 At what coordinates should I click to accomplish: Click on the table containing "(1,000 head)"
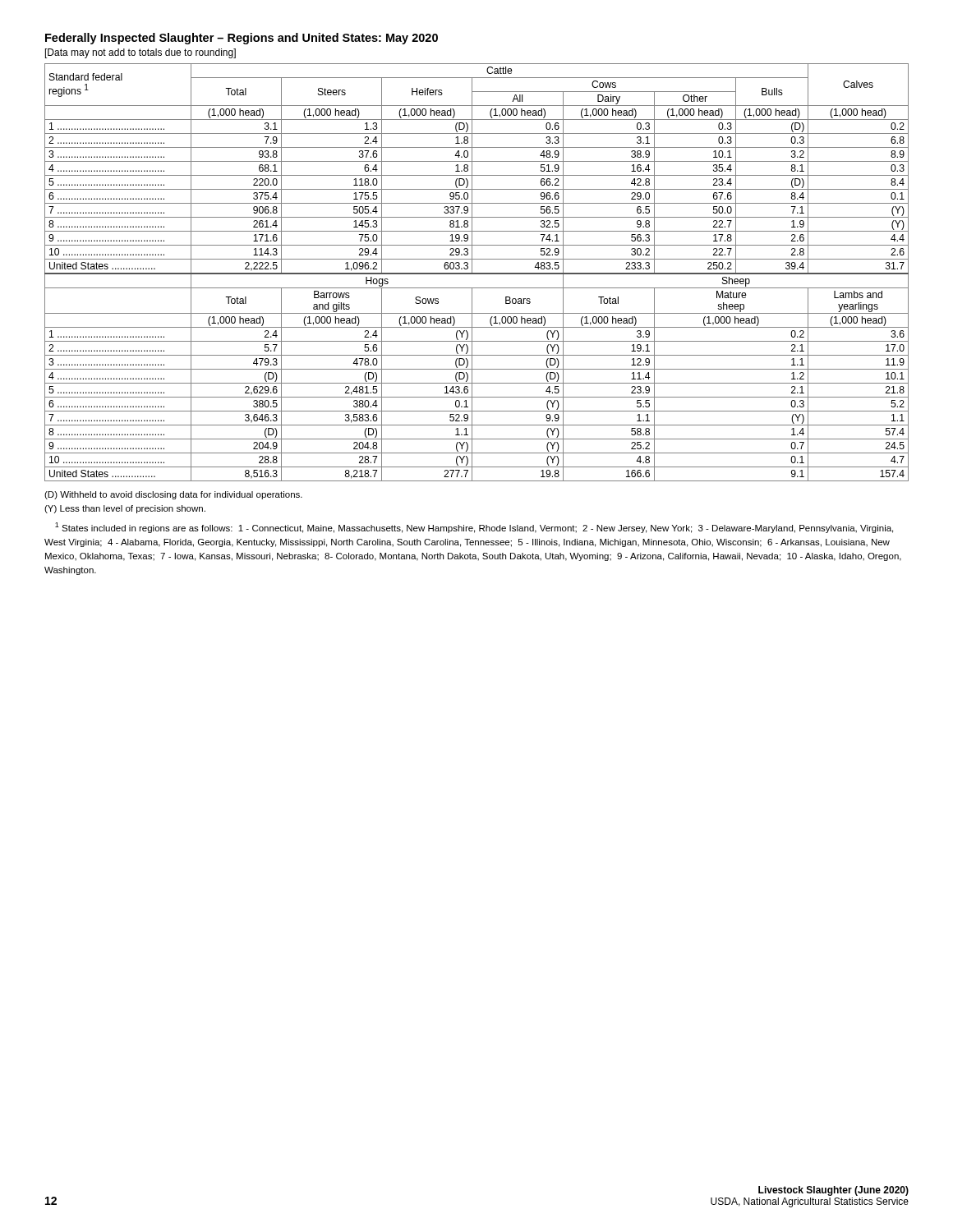point(476,272)
